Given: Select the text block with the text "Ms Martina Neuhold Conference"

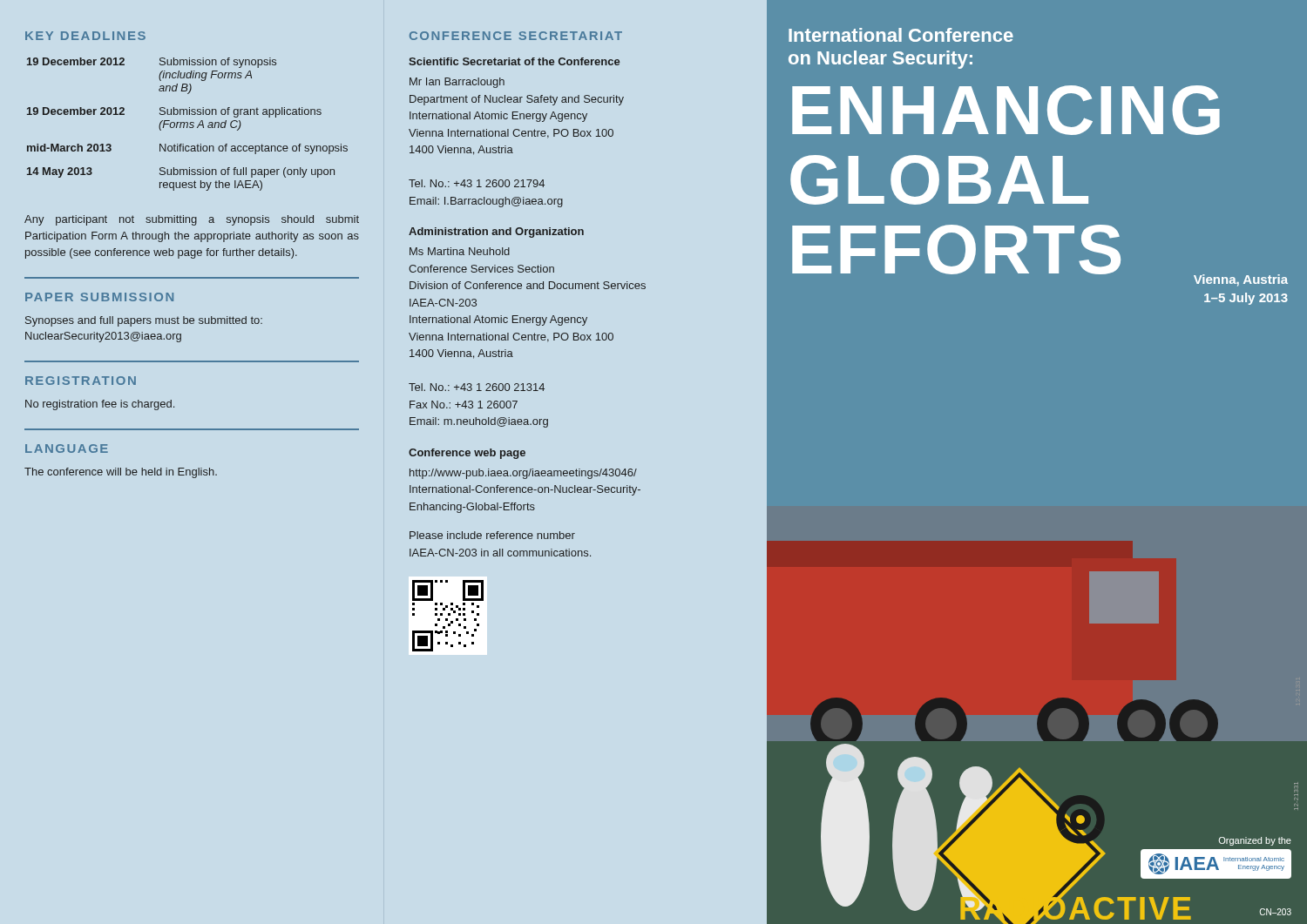Looking at the screenshot, I should point(527,336).
